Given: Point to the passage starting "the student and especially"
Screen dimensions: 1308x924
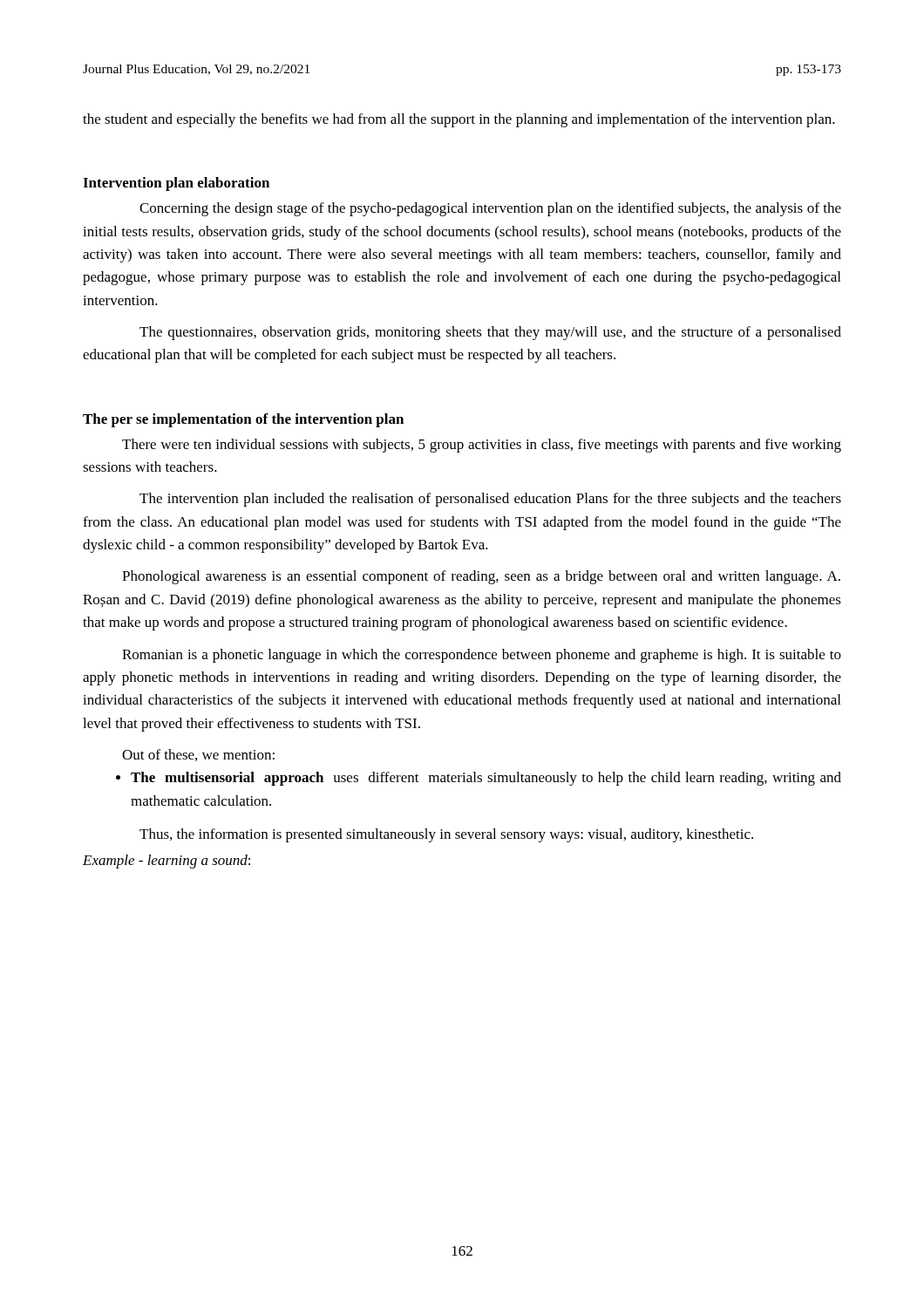Looking at the screenshot, I should (x=459, y=119).
